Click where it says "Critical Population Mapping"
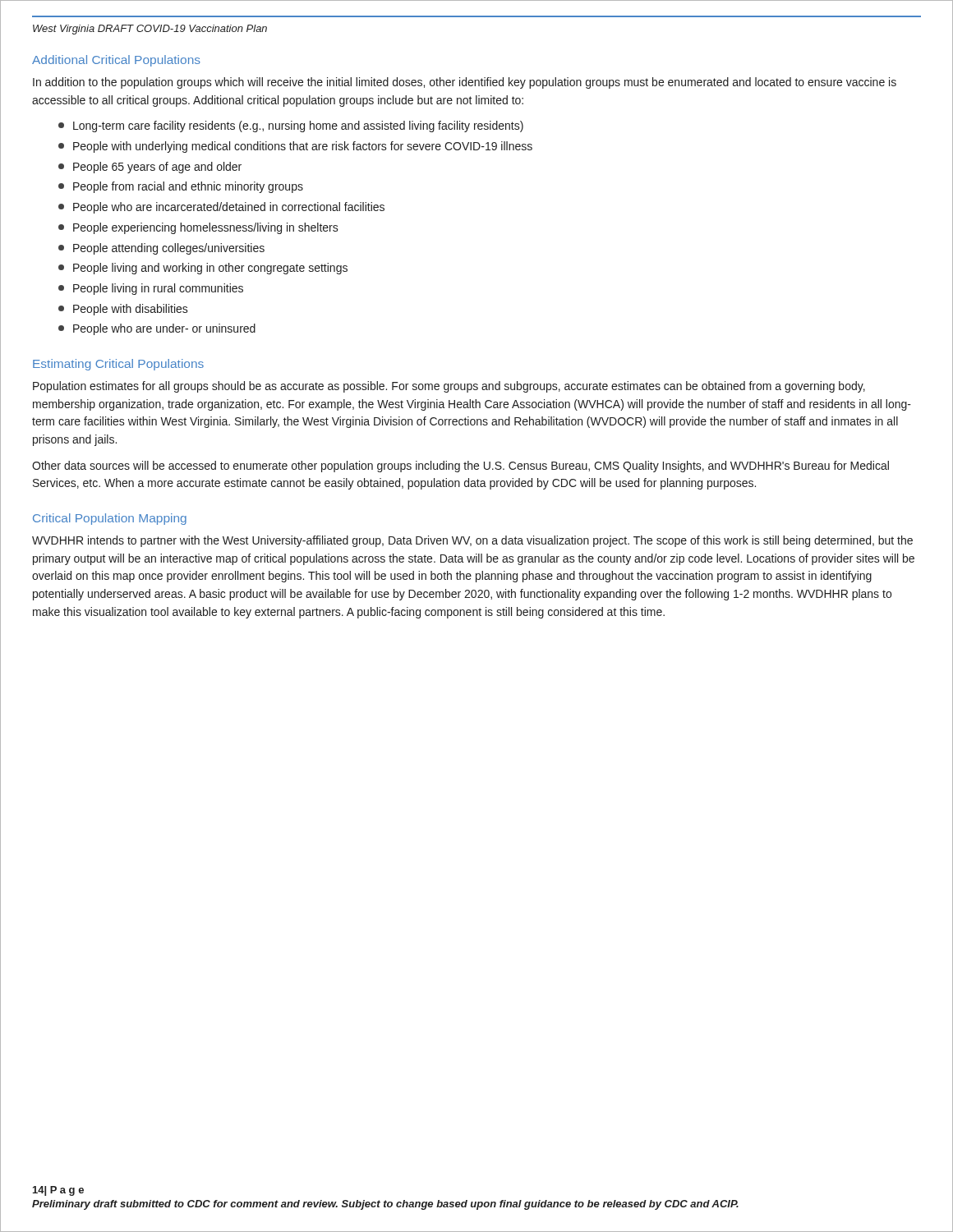 pos(110,518)
